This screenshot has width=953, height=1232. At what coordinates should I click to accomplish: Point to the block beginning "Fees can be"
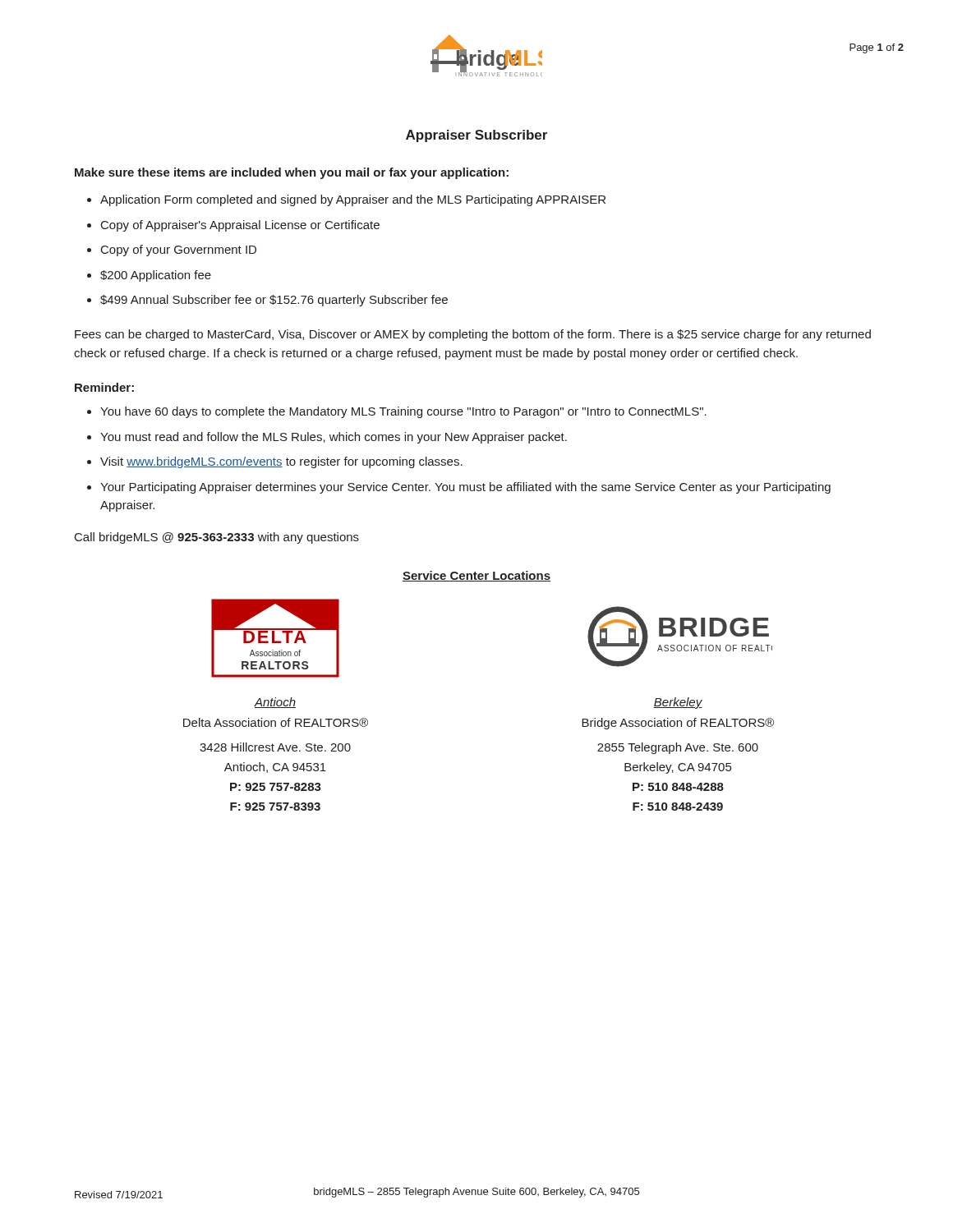[x=473, y=343]
